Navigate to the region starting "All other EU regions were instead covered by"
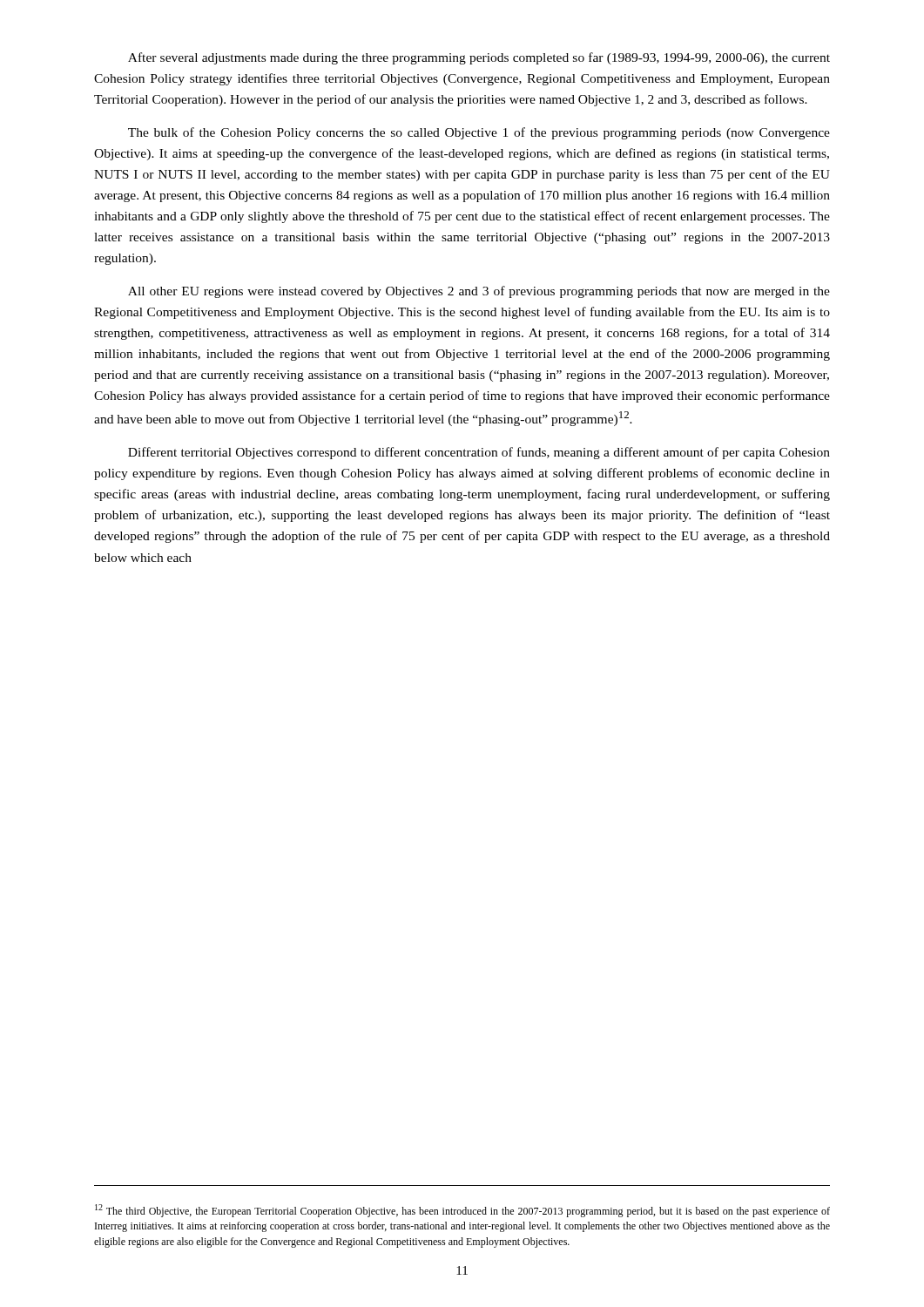 [x=462, y=355]
